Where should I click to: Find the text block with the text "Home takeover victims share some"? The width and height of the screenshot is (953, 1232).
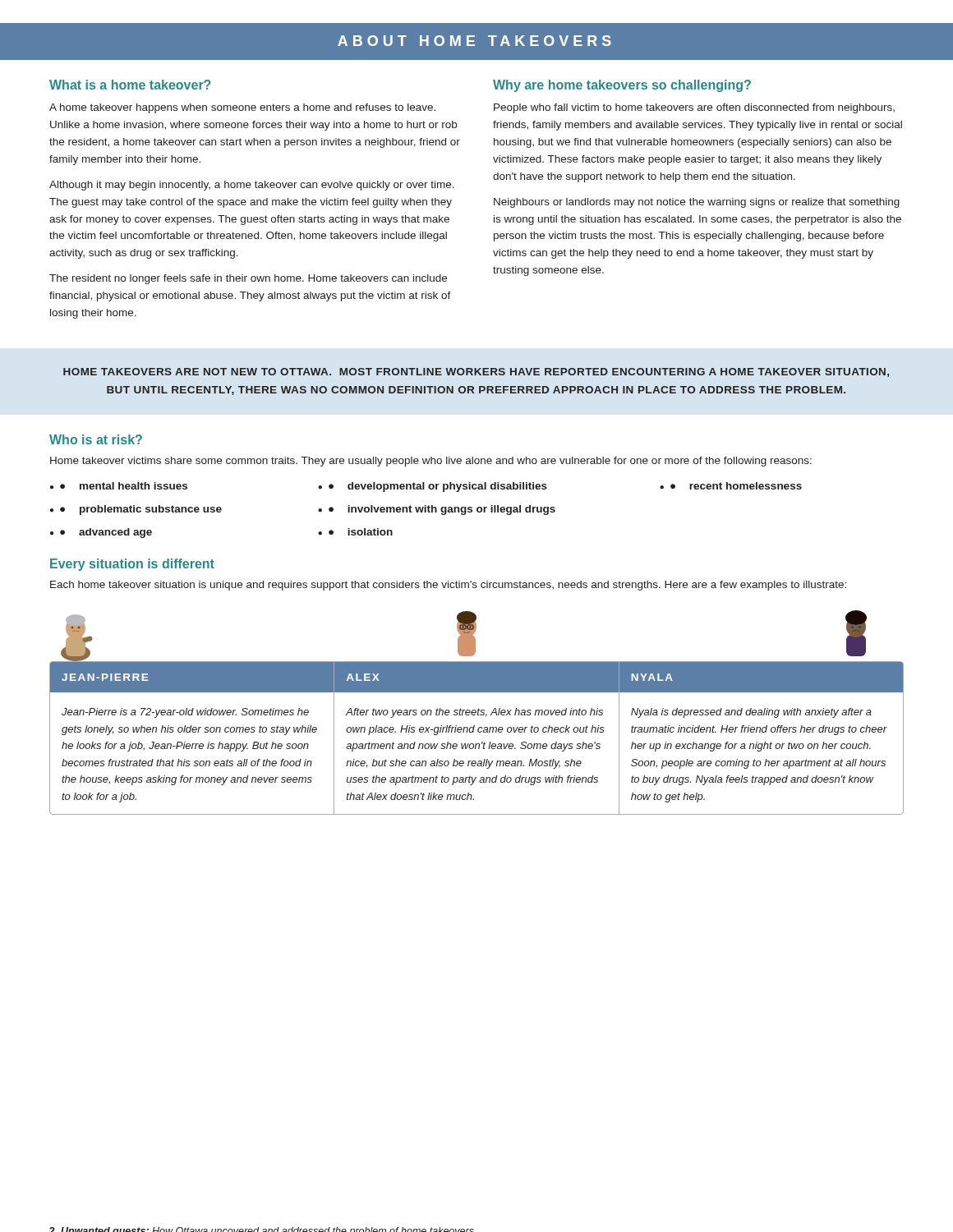point(476,461)
